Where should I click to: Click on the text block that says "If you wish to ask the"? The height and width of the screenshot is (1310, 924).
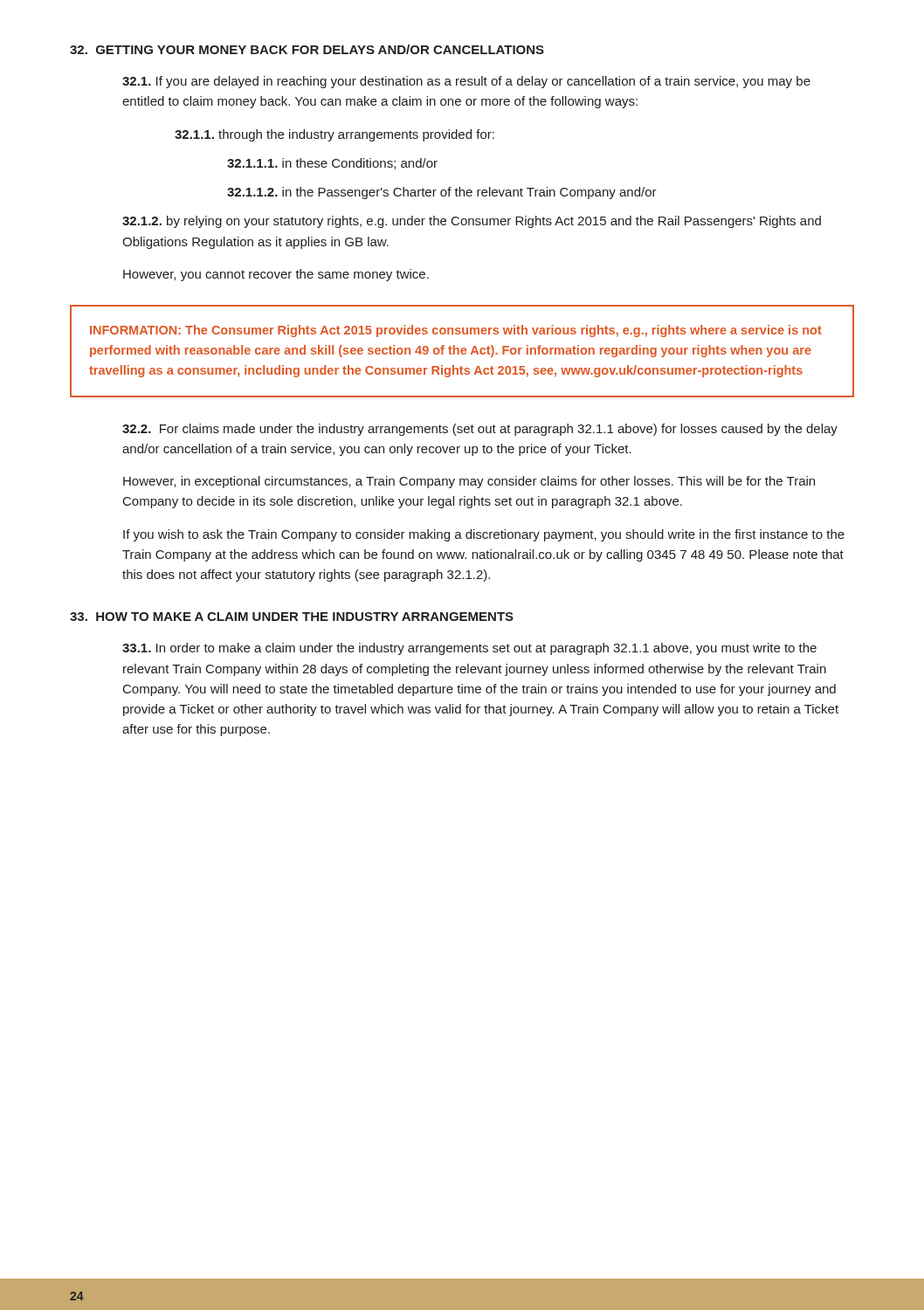click(x=483, y=554)
